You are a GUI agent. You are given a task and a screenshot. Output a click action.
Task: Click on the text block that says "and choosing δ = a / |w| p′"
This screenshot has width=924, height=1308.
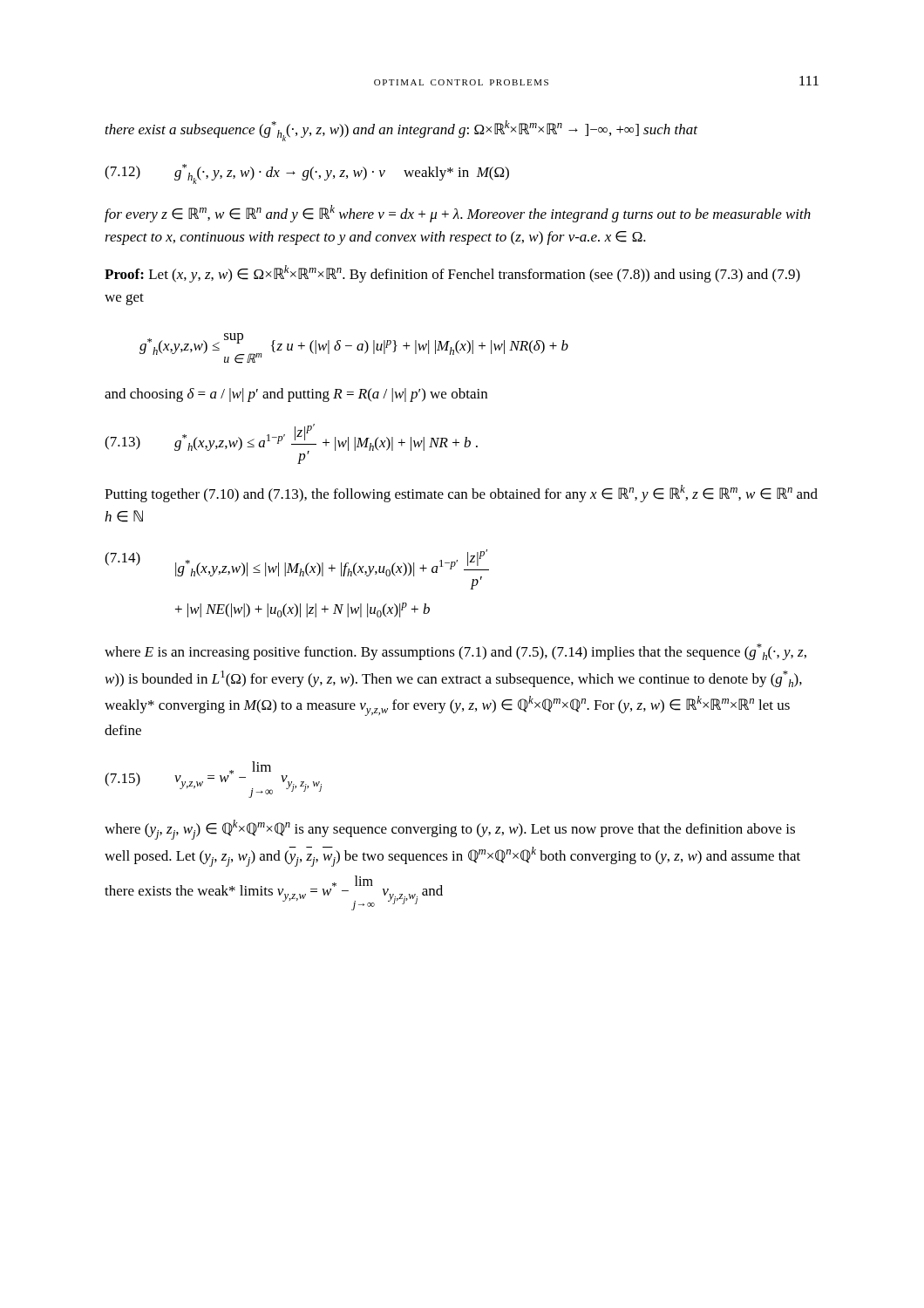pyautogui.click(x=296, y=393)
